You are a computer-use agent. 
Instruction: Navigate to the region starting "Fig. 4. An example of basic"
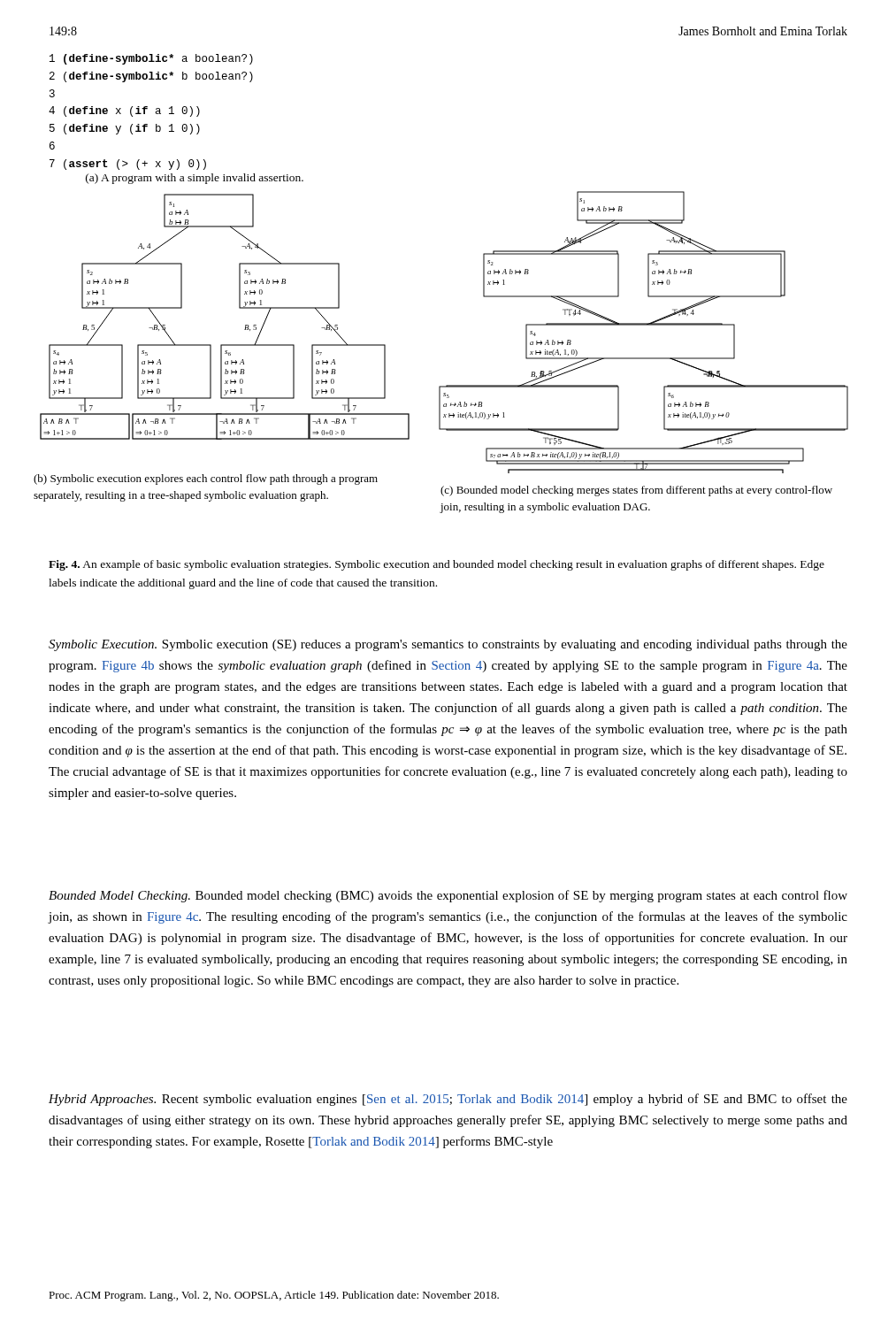437,573
